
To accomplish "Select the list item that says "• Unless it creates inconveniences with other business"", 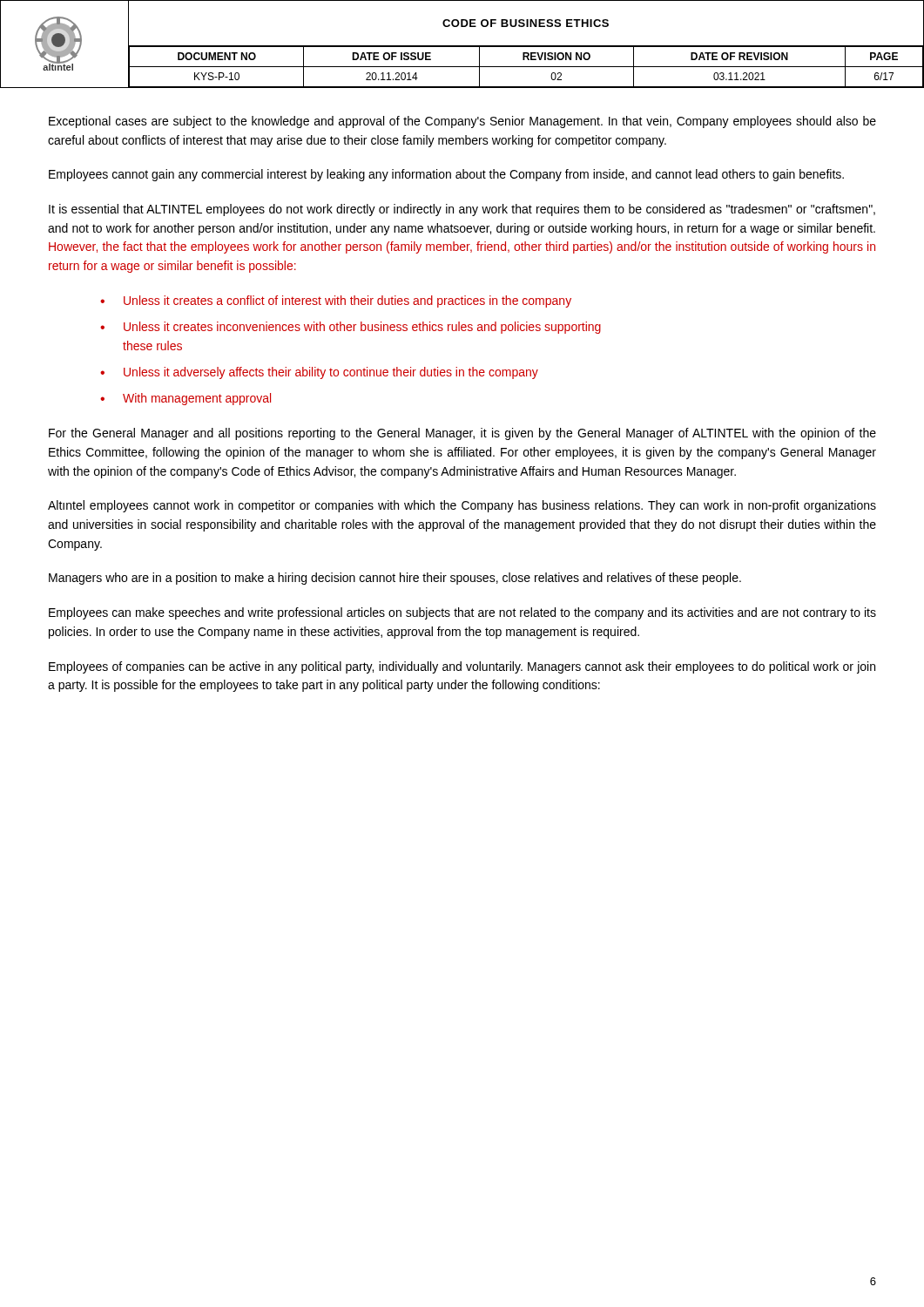I will click(351, 337).
